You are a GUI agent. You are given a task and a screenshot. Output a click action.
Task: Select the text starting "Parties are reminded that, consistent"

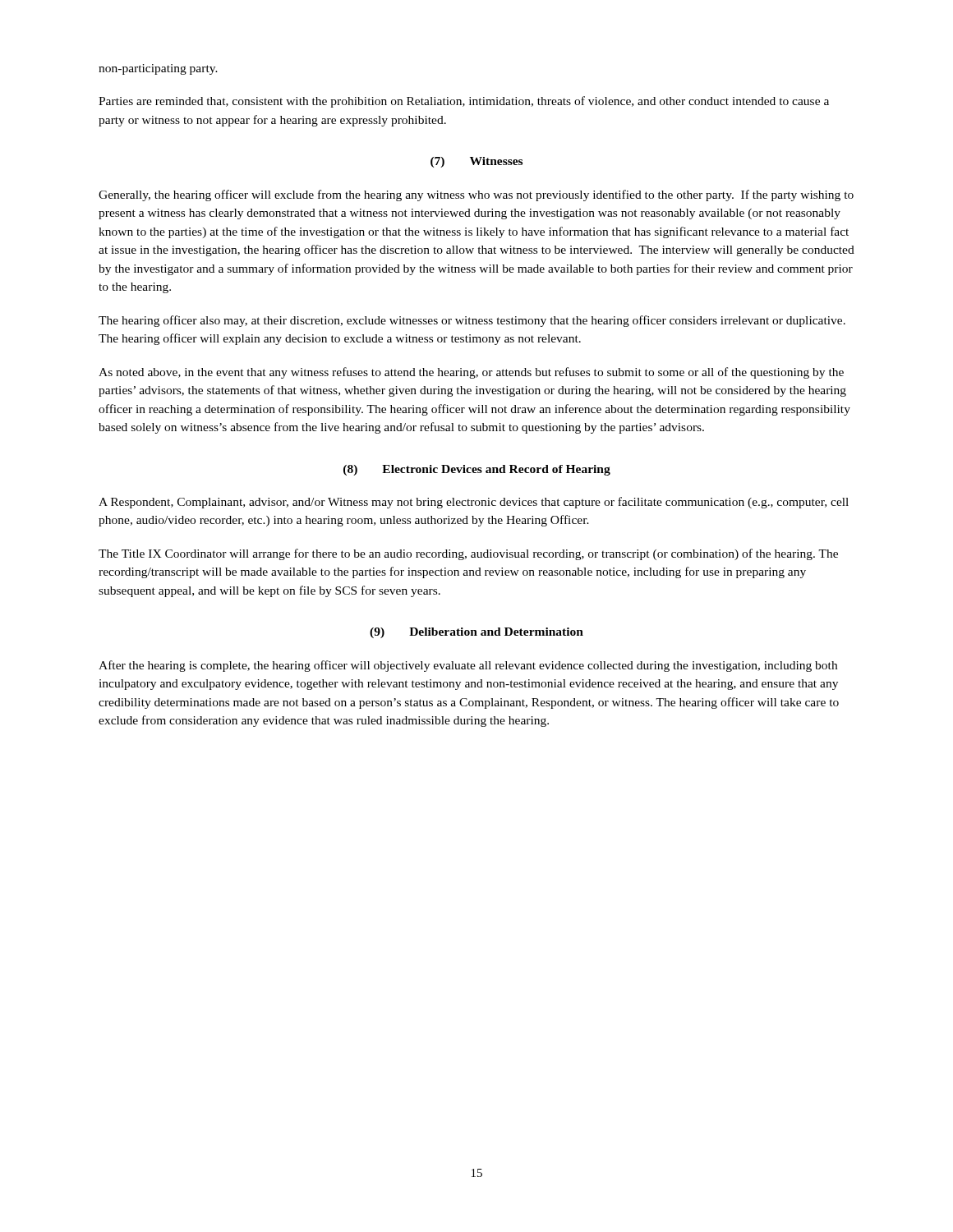point(464,110)
